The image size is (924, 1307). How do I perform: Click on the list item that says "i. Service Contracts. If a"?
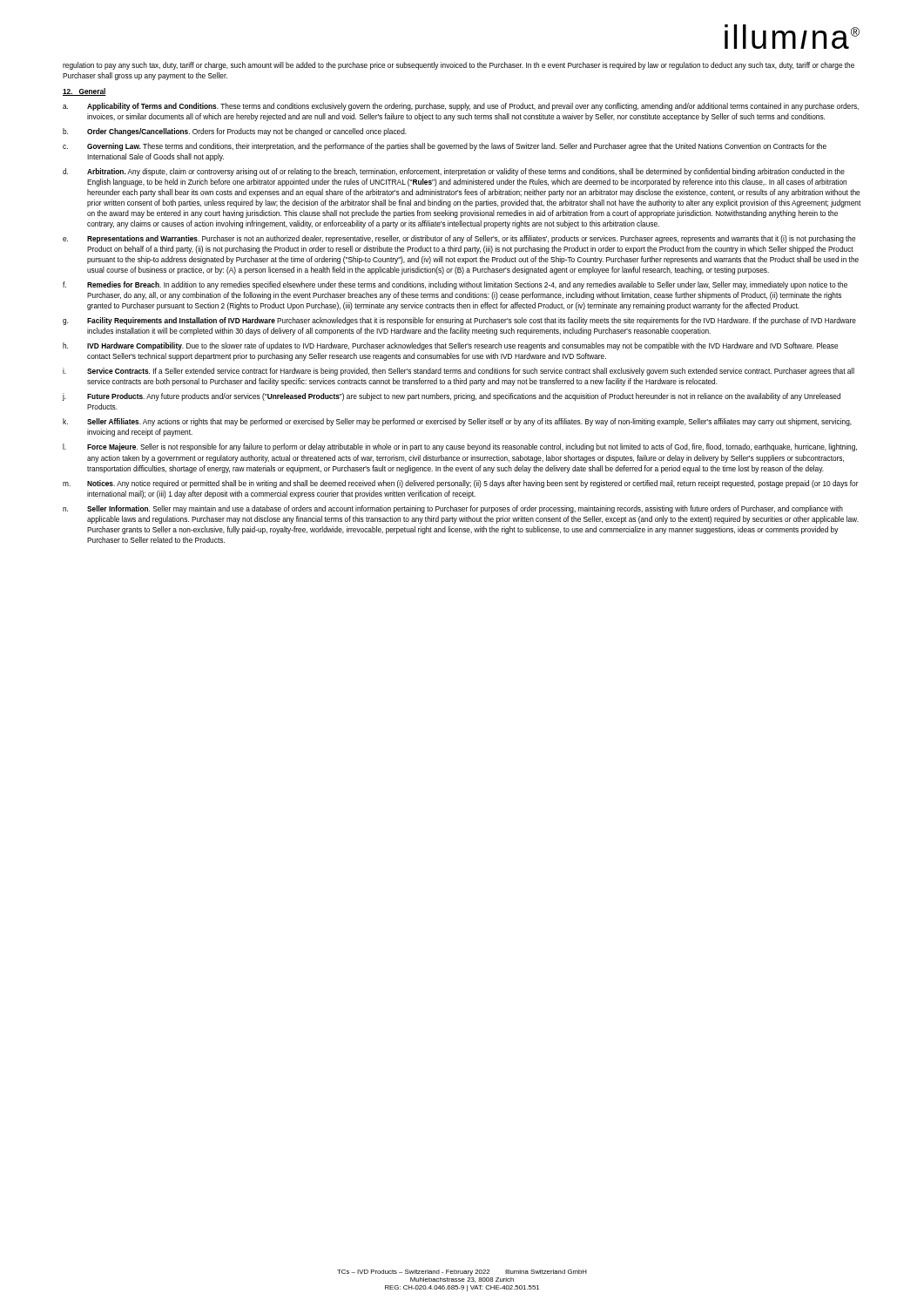[x=462, y=377]
